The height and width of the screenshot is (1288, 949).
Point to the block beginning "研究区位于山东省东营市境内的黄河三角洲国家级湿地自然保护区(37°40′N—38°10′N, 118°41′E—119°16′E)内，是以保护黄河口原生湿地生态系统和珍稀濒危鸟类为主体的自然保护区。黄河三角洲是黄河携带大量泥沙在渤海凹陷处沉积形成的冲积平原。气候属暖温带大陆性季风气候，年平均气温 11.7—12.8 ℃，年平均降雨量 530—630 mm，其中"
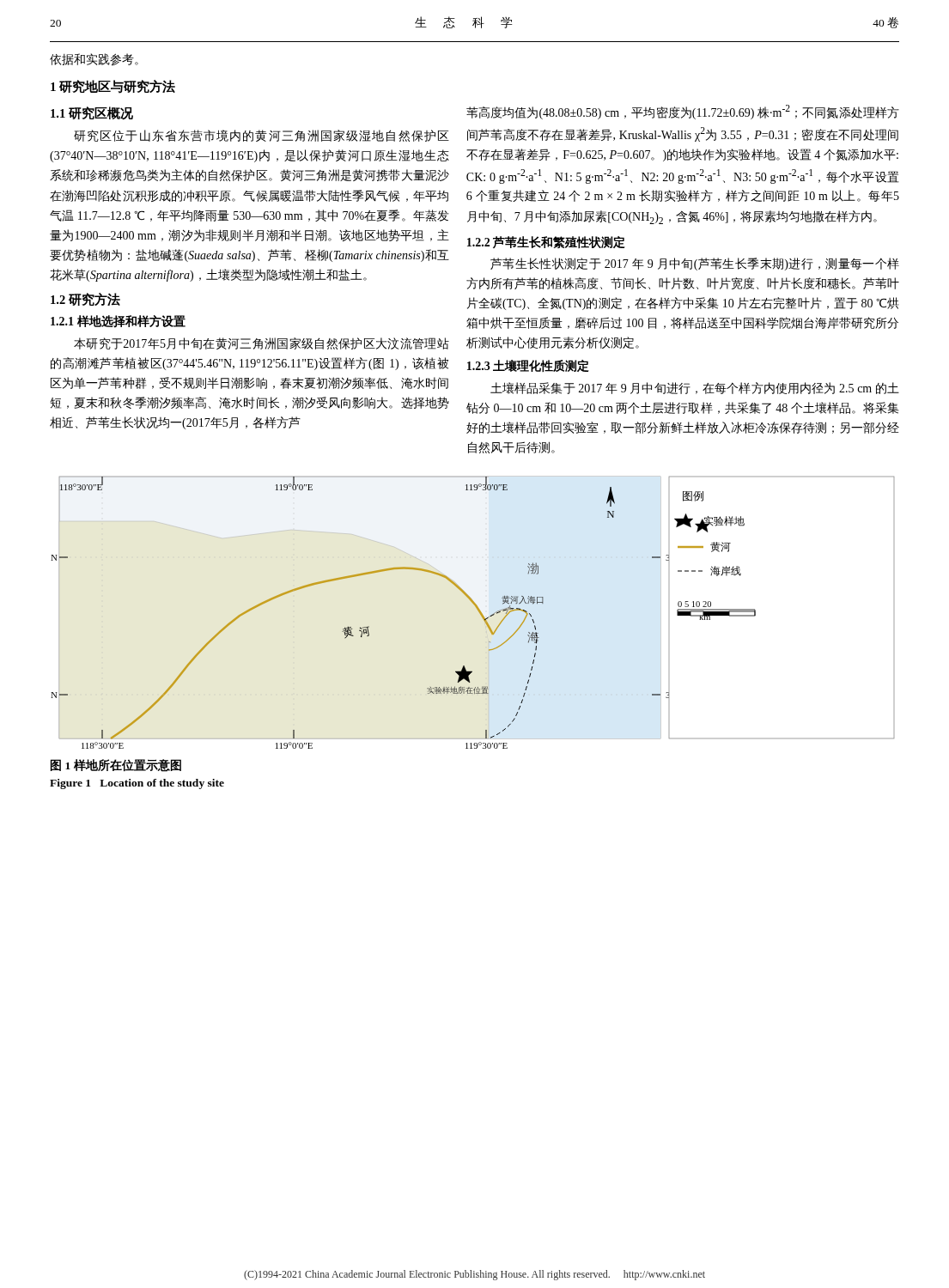pos(249,206)
